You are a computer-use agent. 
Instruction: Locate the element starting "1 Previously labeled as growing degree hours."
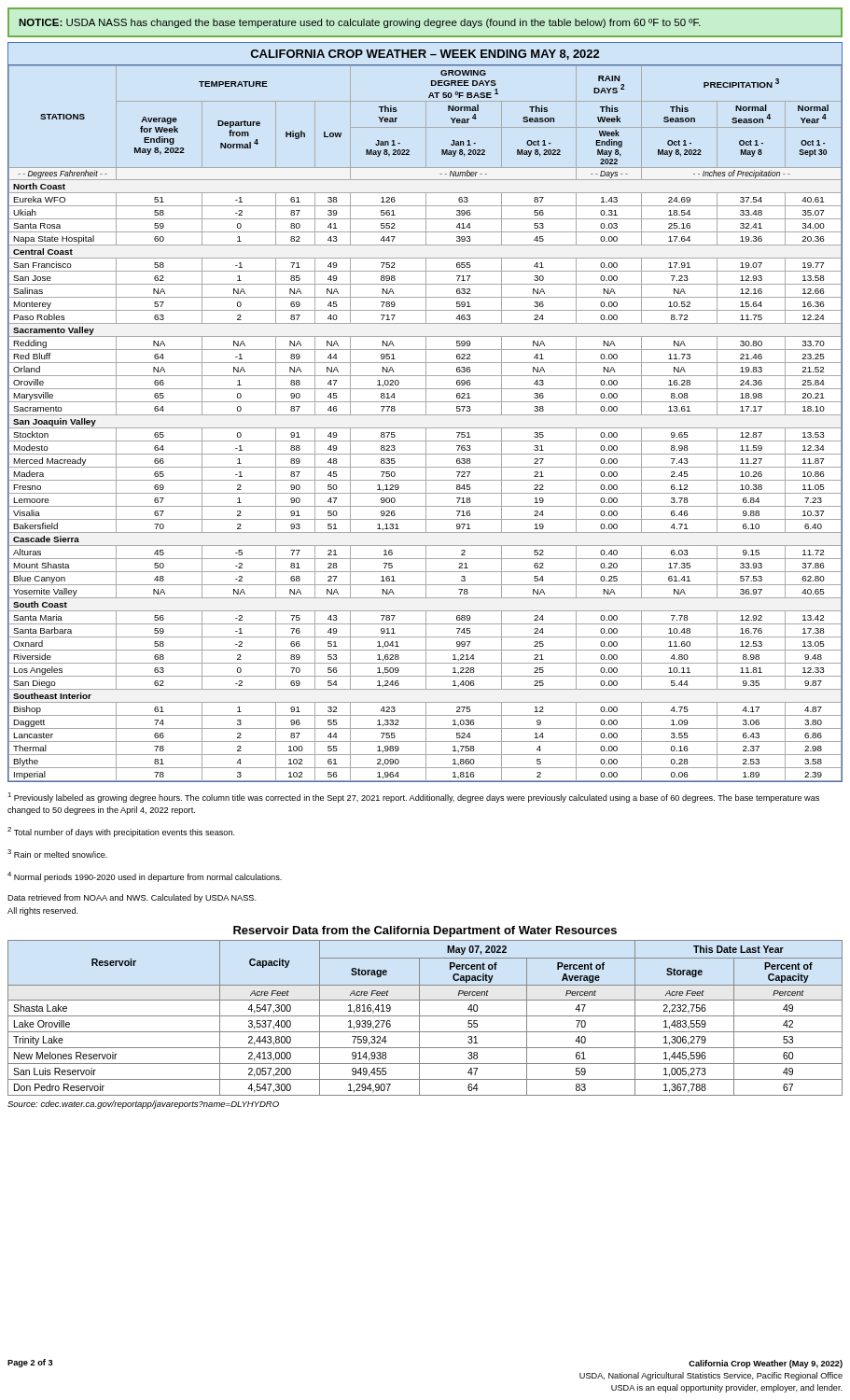[413, 798]
